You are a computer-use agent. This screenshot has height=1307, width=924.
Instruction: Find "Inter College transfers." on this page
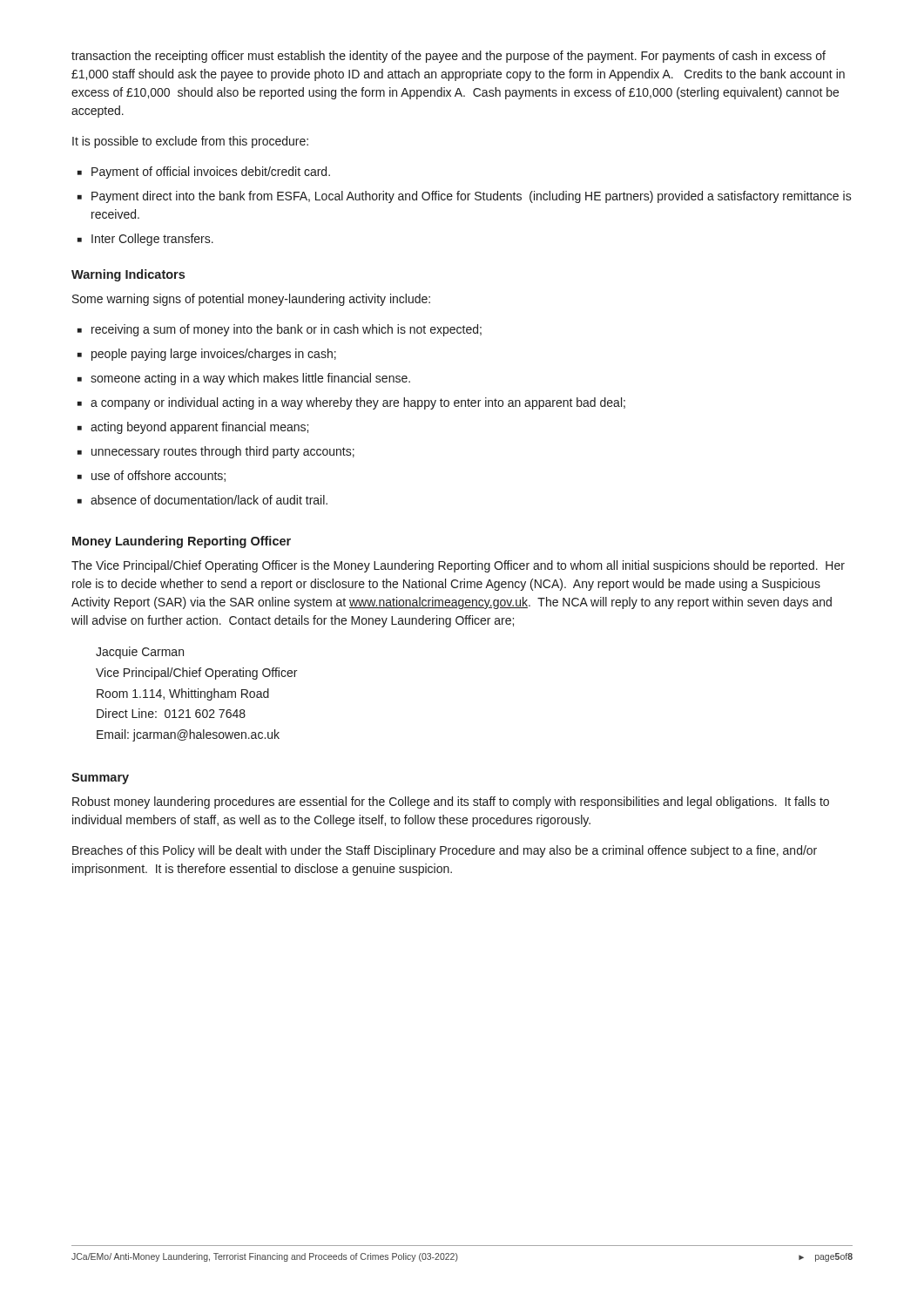(152, 239)
